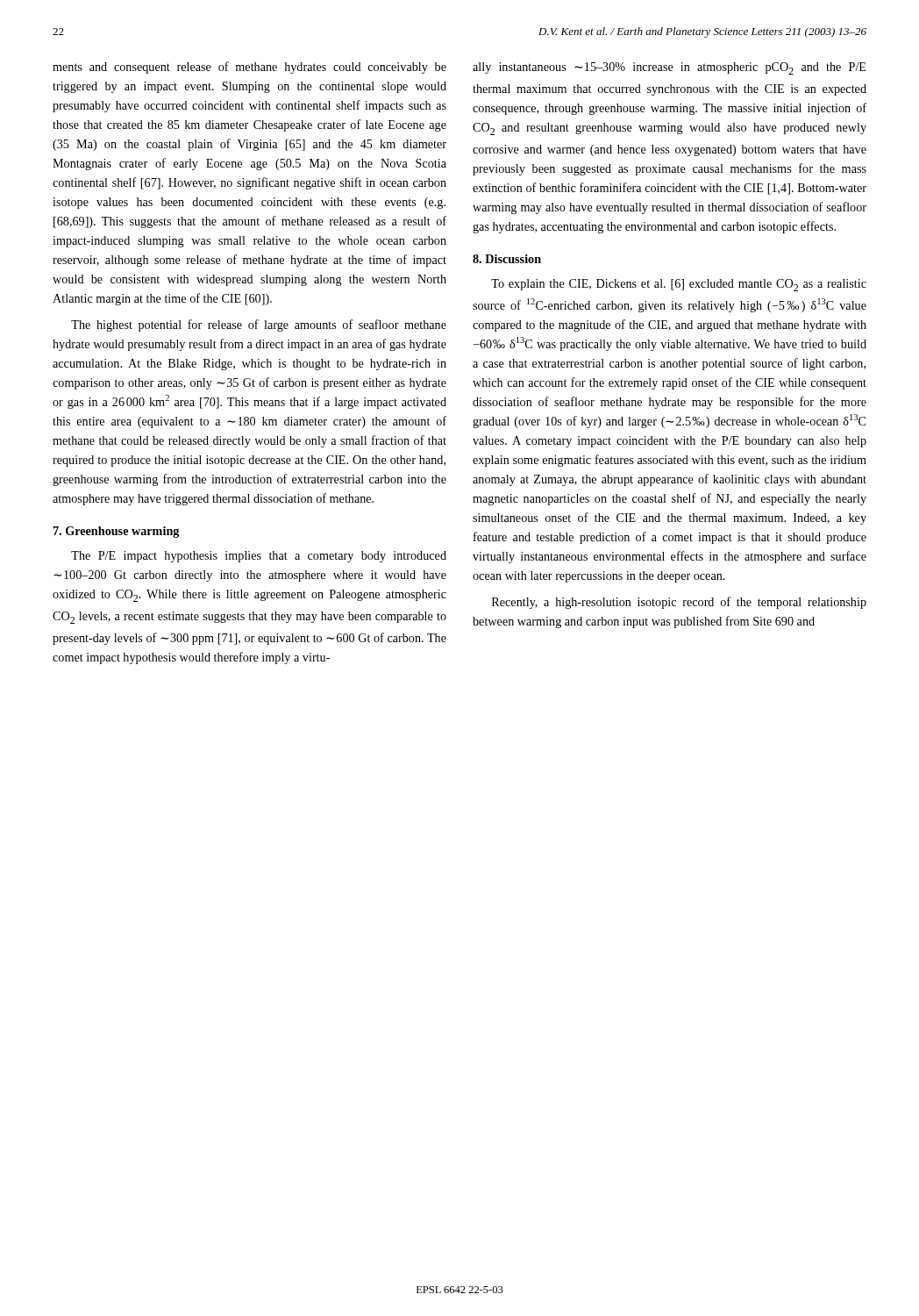Find the text block that reads "ally instantaneous ∼15–30% increase in"

click(669, 147)
